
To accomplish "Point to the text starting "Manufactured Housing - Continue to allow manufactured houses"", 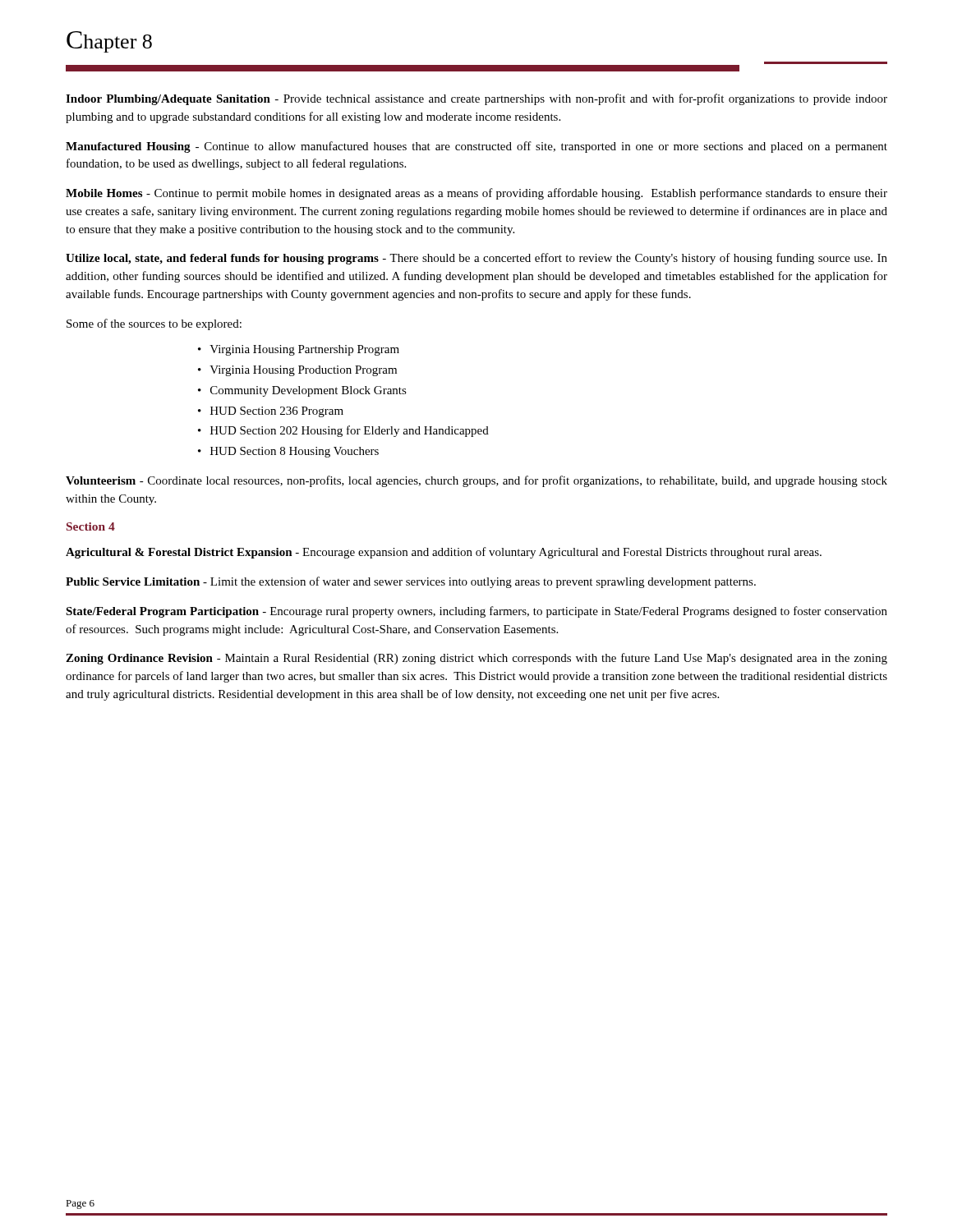I will (476, 155).
